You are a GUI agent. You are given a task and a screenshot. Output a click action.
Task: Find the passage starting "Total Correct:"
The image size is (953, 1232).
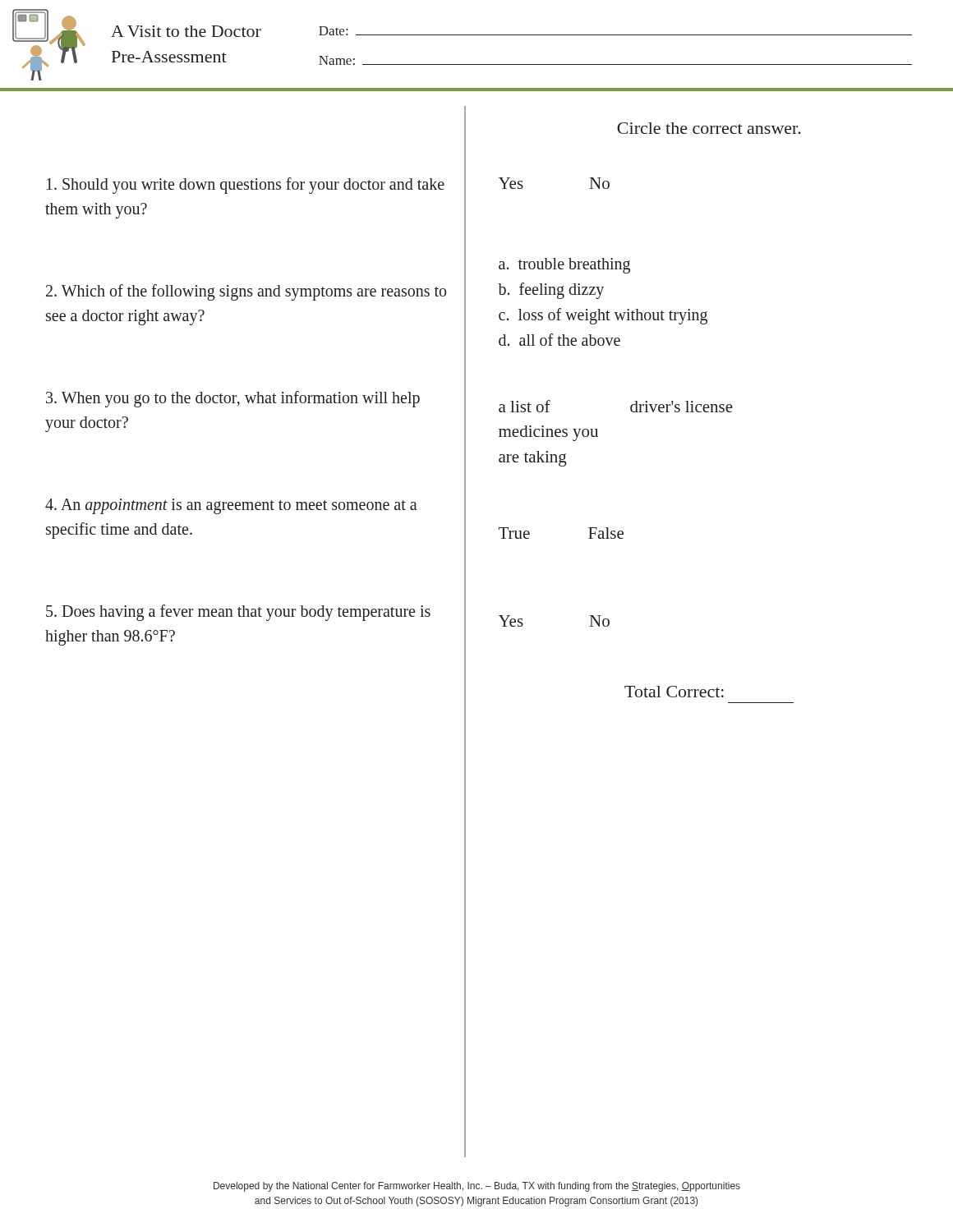click(709, 692)
